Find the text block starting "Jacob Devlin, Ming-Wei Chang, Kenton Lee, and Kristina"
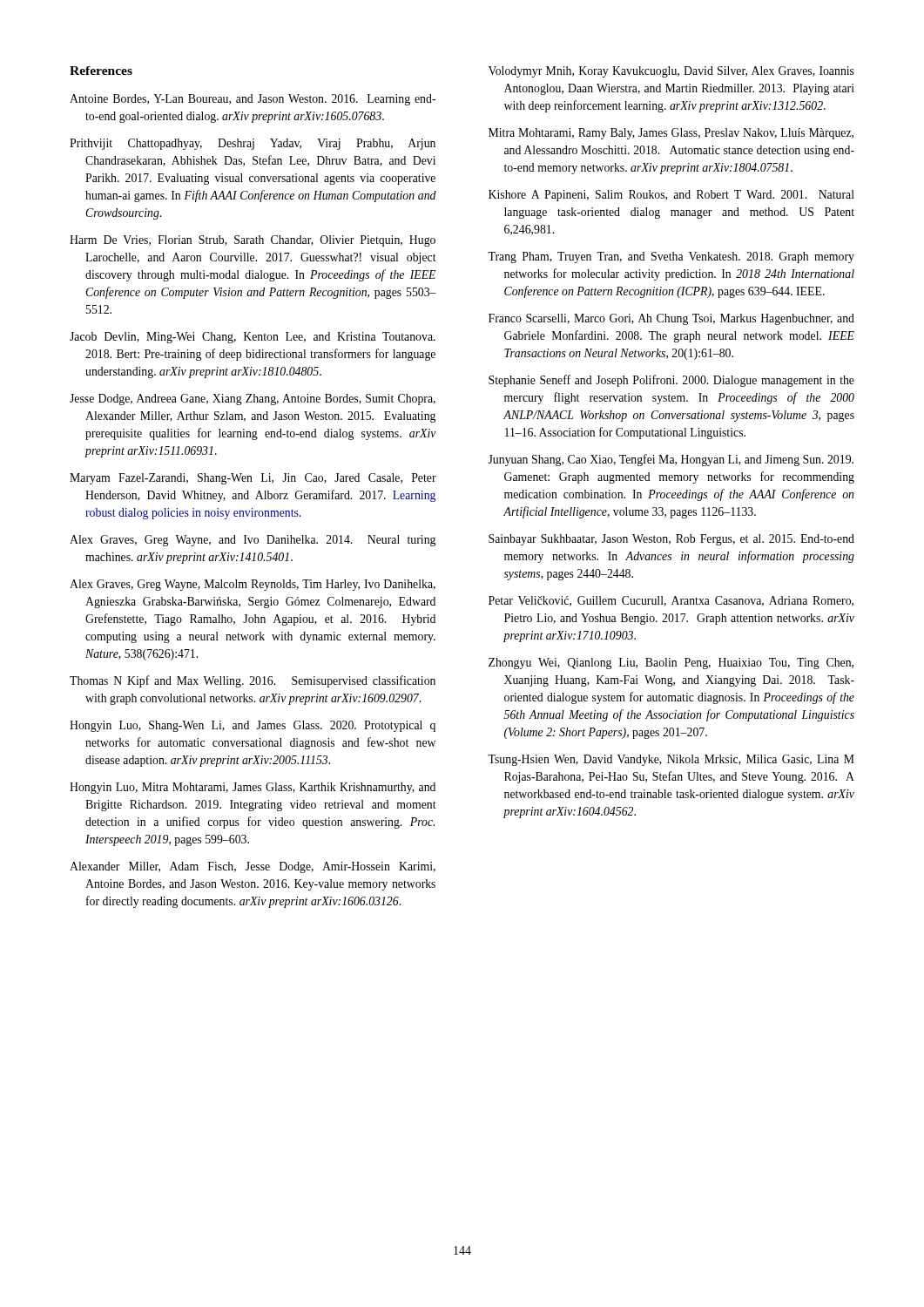The height and width of the screenshot is (1307, 924). pyautogui.click(x=253, y=354)
